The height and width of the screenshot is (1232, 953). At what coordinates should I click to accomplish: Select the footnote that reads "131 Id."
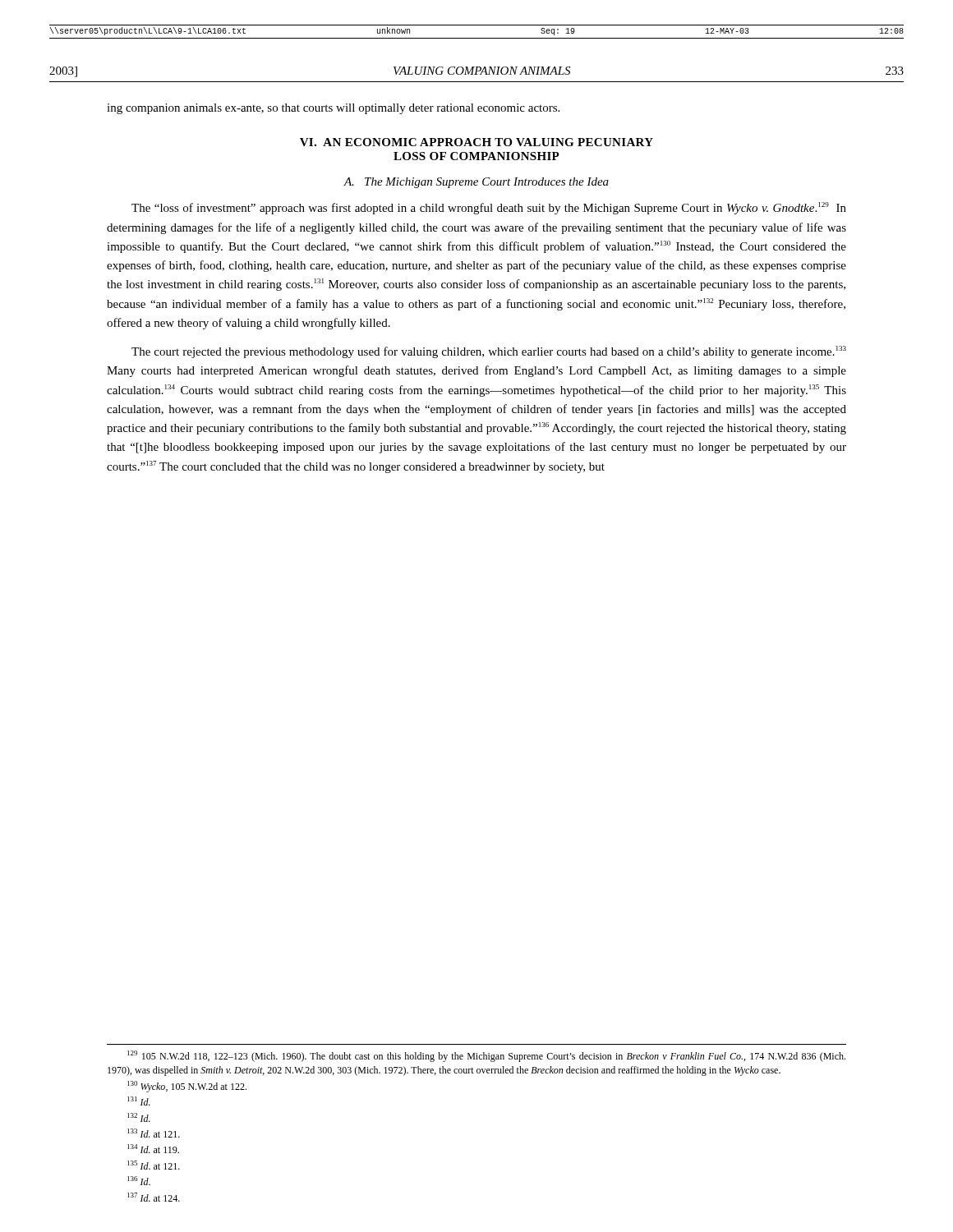click(x=139, y=1102)
